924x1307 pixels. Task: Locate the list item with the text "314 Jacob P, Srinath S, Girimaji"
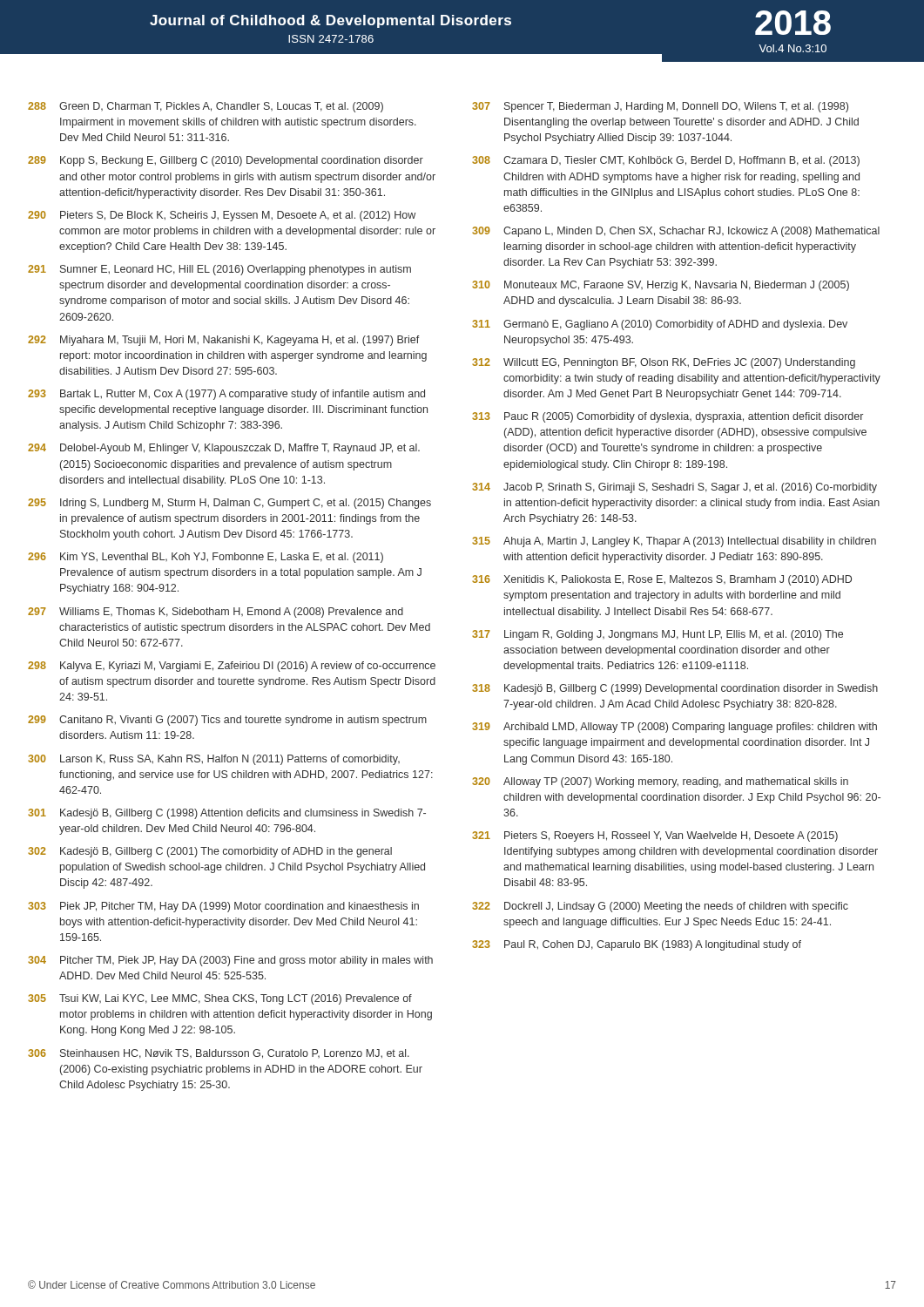click(x=677, y=503)
